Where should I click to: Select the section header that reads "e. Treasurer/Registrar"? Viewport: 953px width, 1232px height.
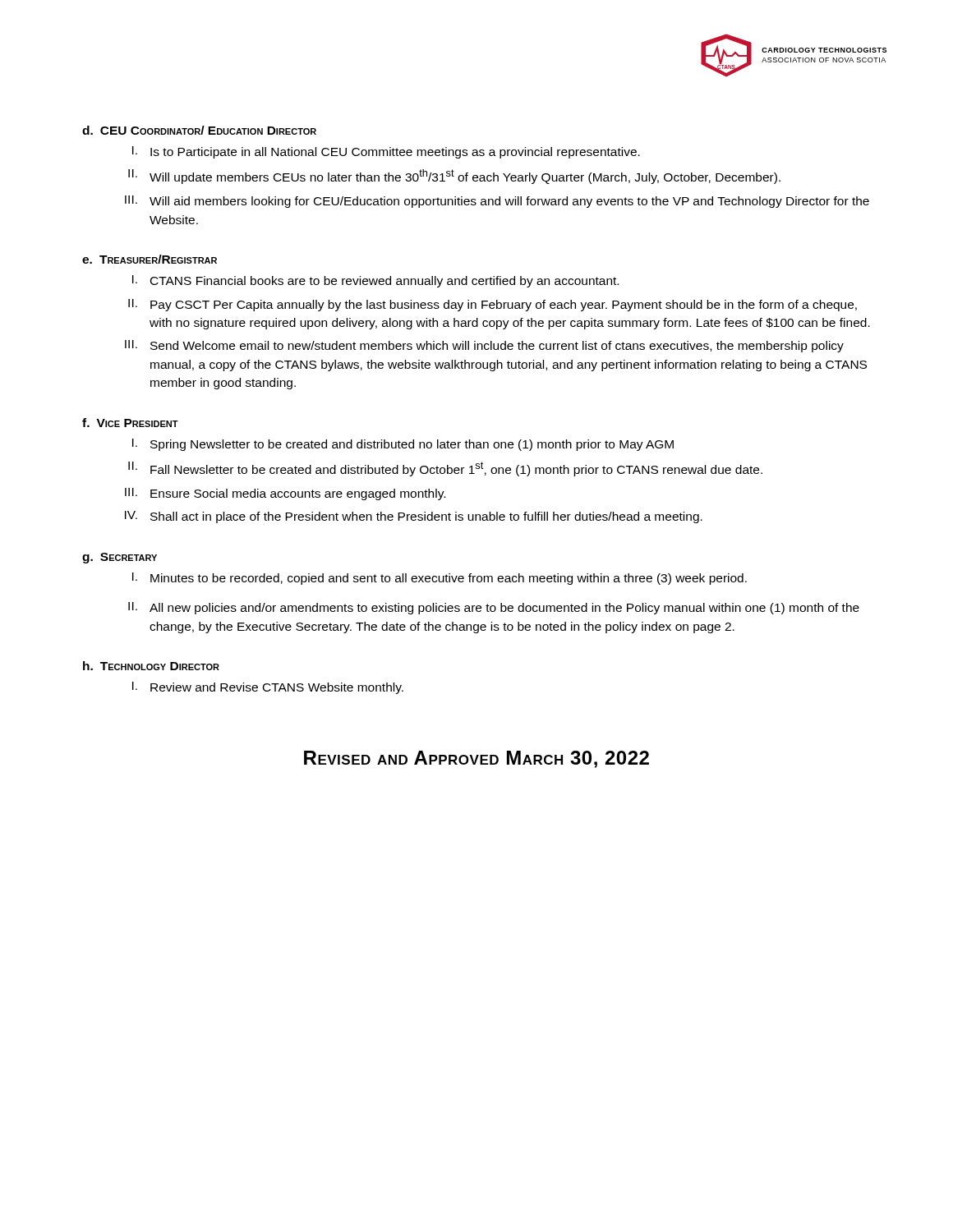click(x=150, y=260)
